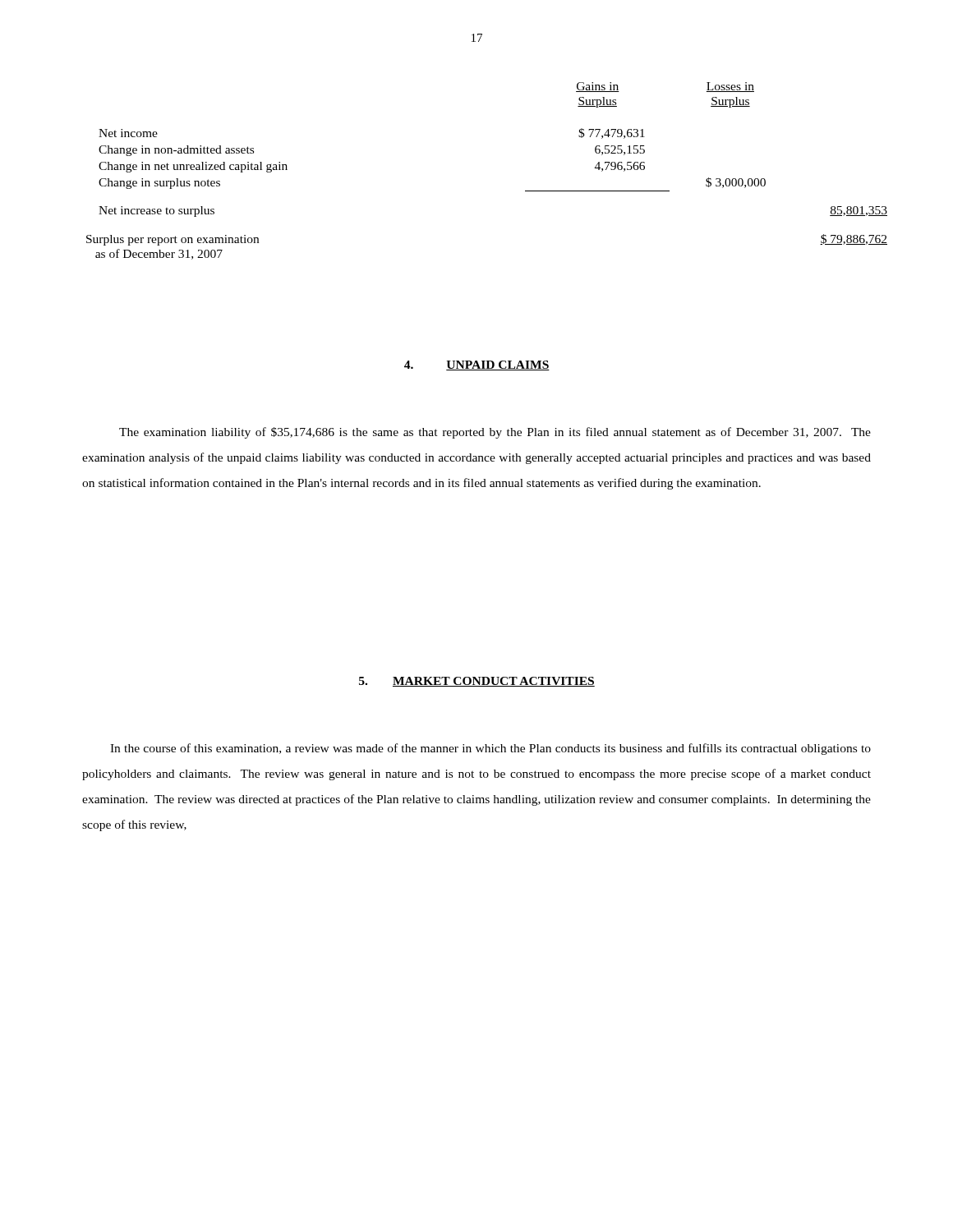Navigate to the passage starting "The examination liability of $35,174,686 is"
Viewport: 953px width, 1232px height.
pos(476,457)
